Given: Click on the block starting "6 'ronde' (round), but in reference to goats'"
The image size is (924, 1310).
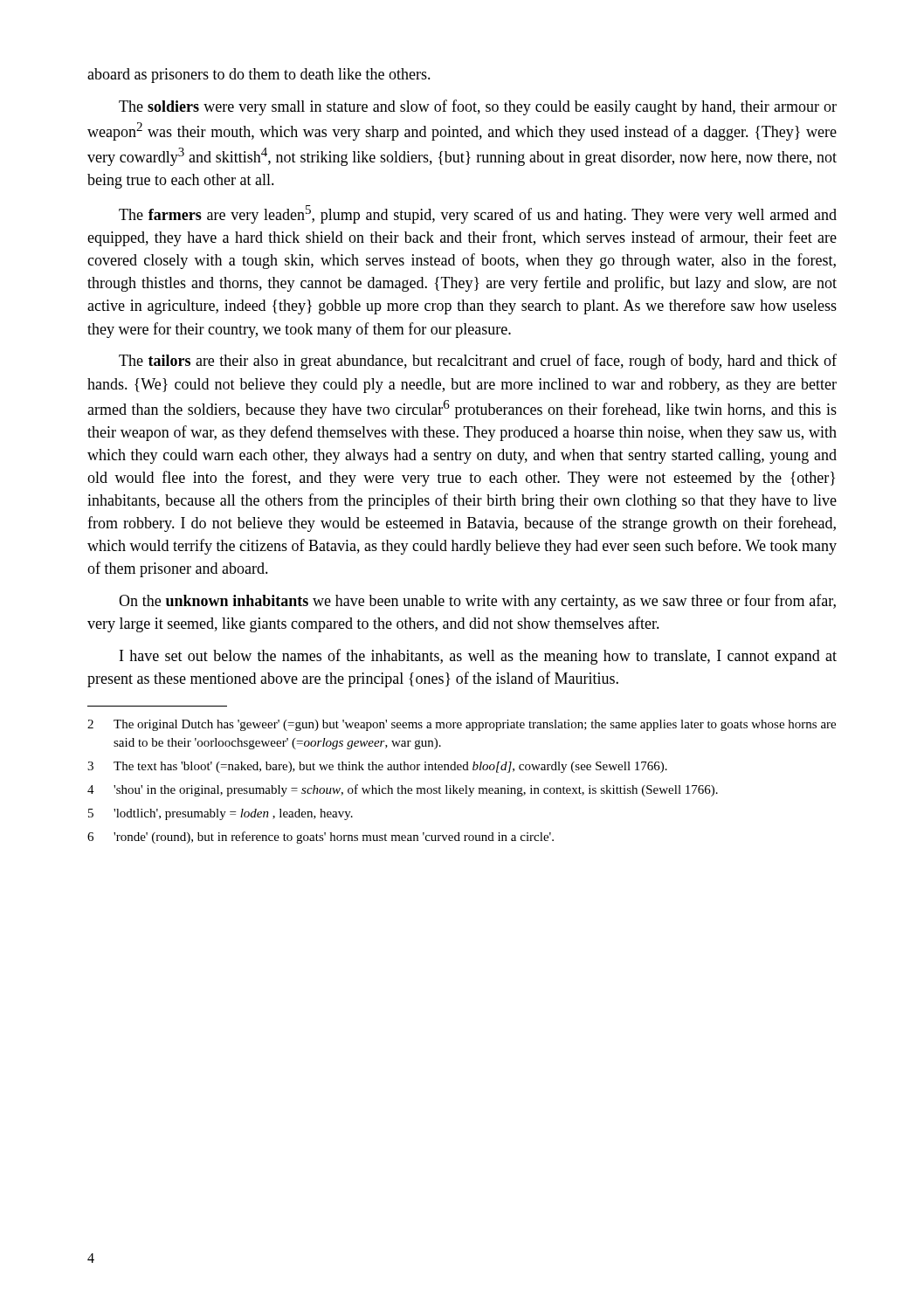Looking at the screenshot, I should (462, 837).
